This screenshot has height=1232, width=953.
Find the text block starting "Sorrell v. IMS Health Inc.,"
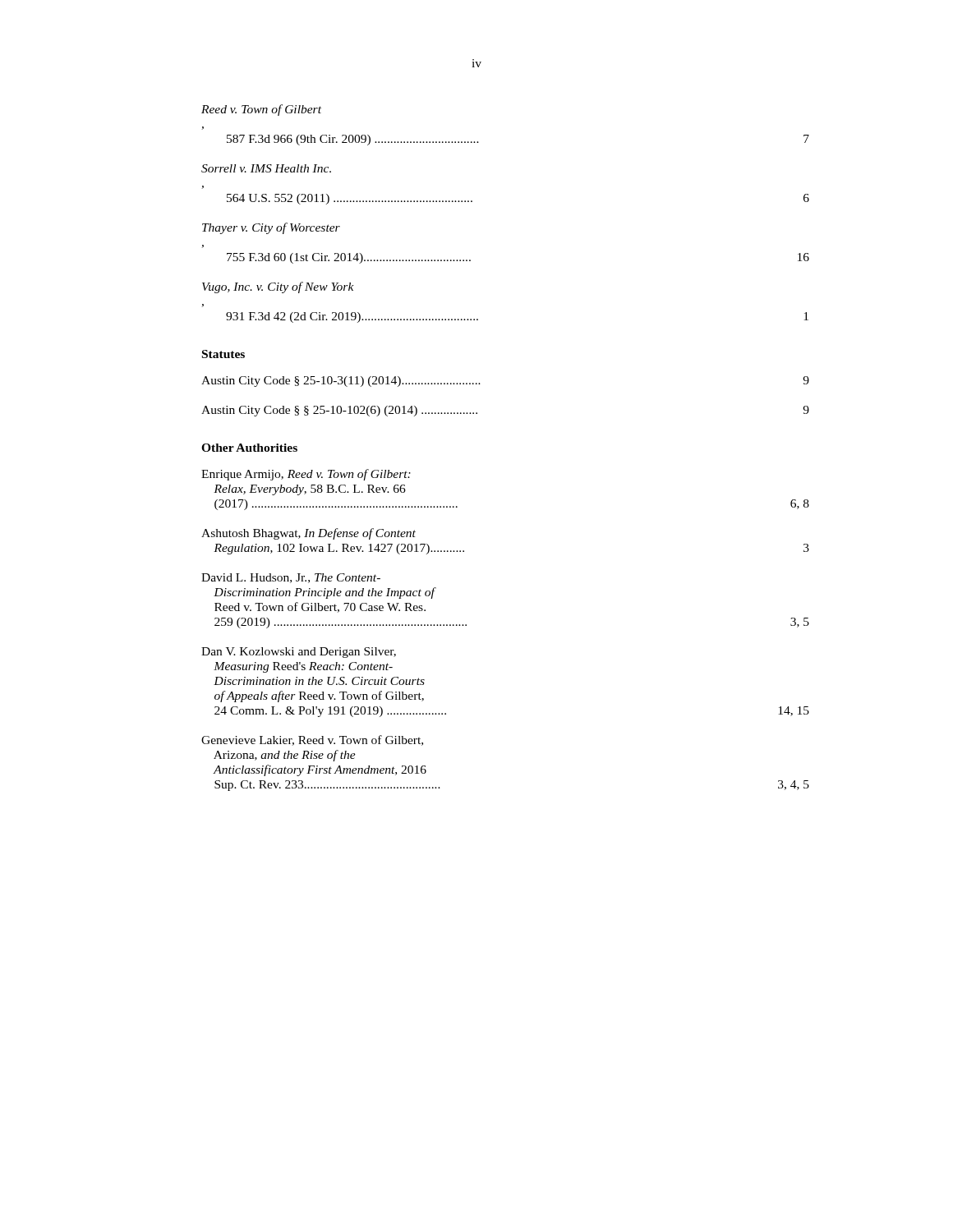point(266,168)
